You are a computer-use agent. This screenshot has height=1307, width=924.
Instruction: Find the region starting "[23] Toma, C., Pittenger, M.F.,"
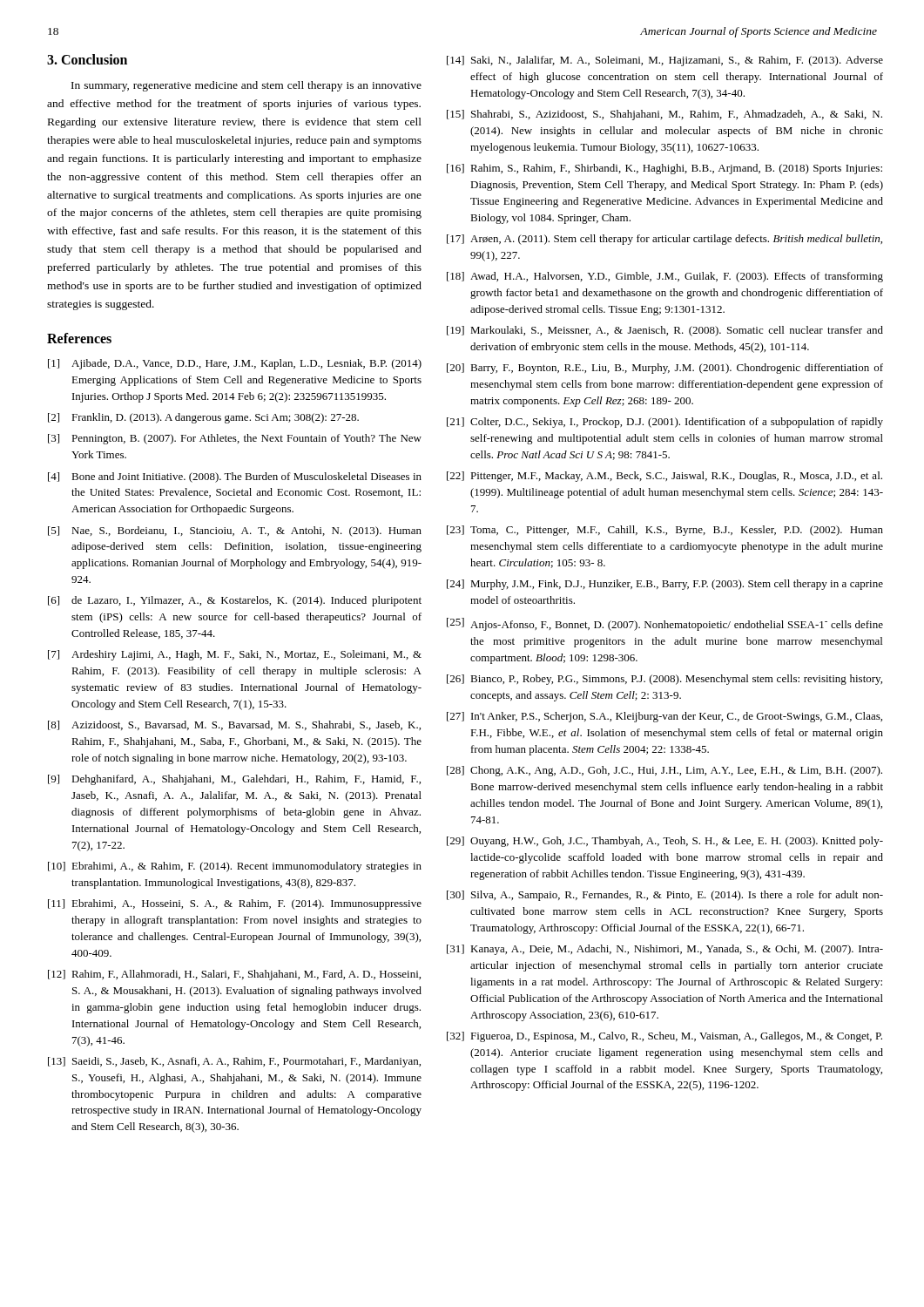664,547
